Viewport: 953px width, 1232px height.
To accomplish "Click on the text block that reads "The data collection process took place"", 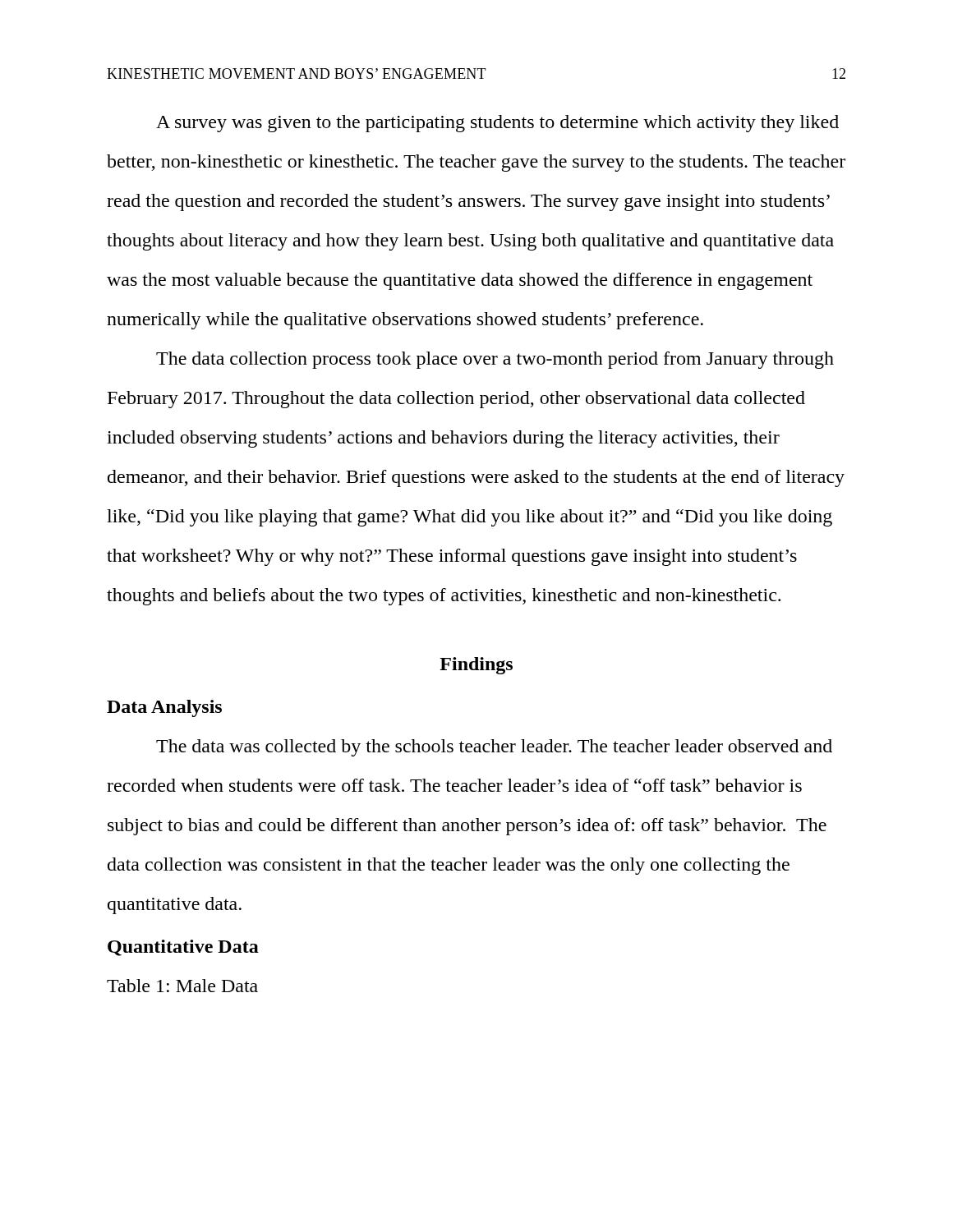I will [x=476, y=476].
